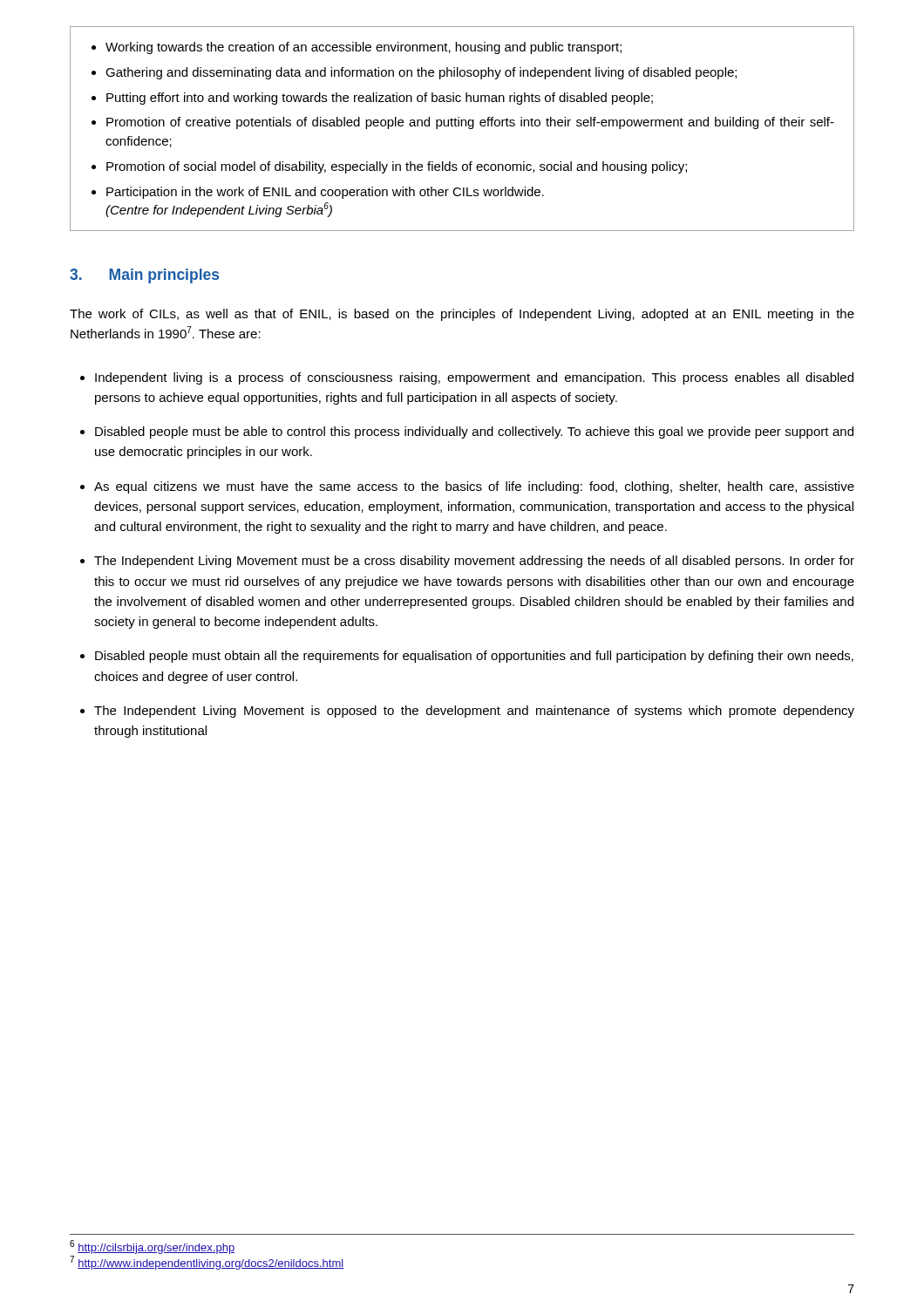Click on the list item containing "As equal citizens we must"
924x1308 pixels.
474,506
